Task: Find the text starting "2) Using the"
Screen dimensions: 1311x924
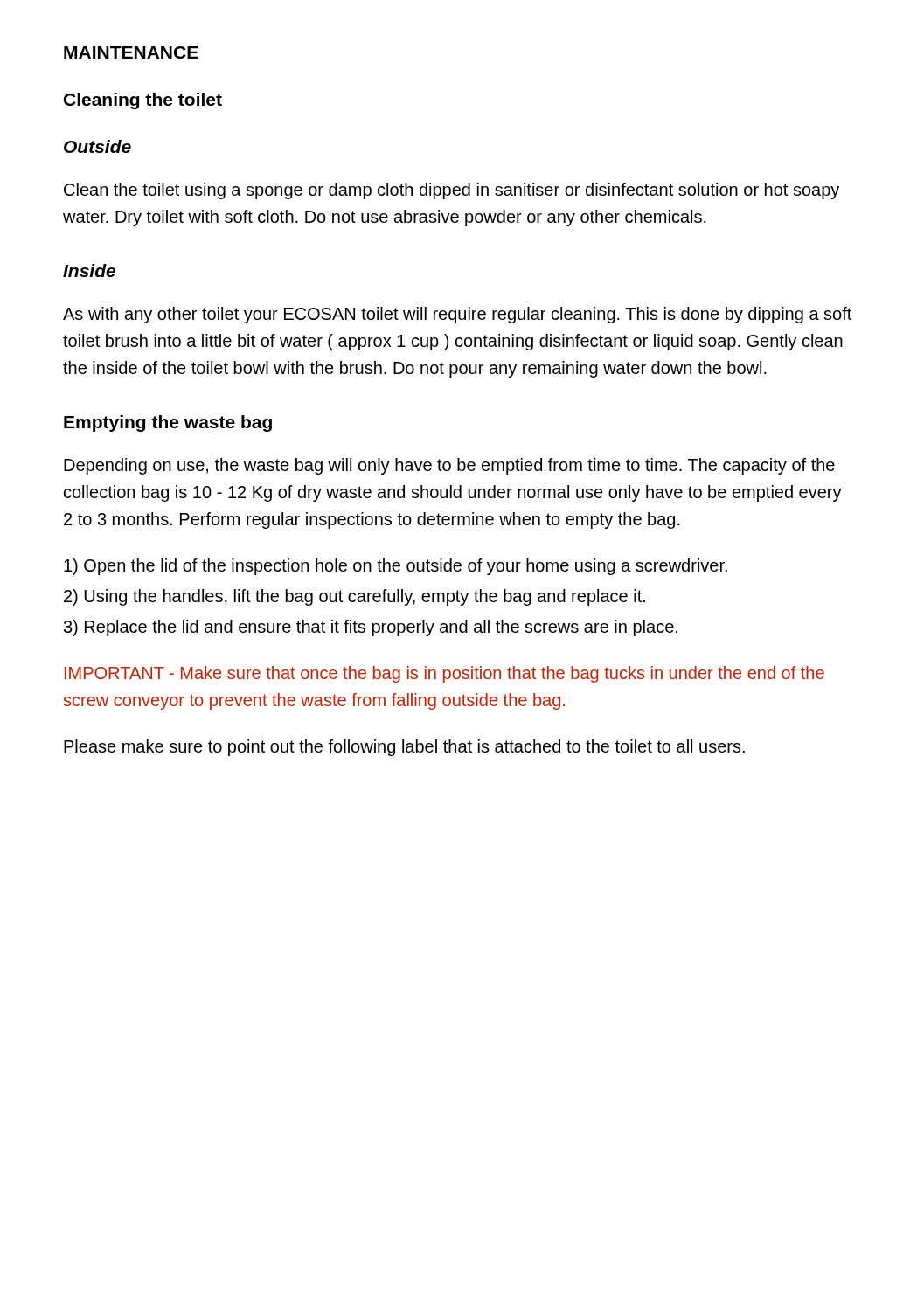Action: tap(355, 596)
